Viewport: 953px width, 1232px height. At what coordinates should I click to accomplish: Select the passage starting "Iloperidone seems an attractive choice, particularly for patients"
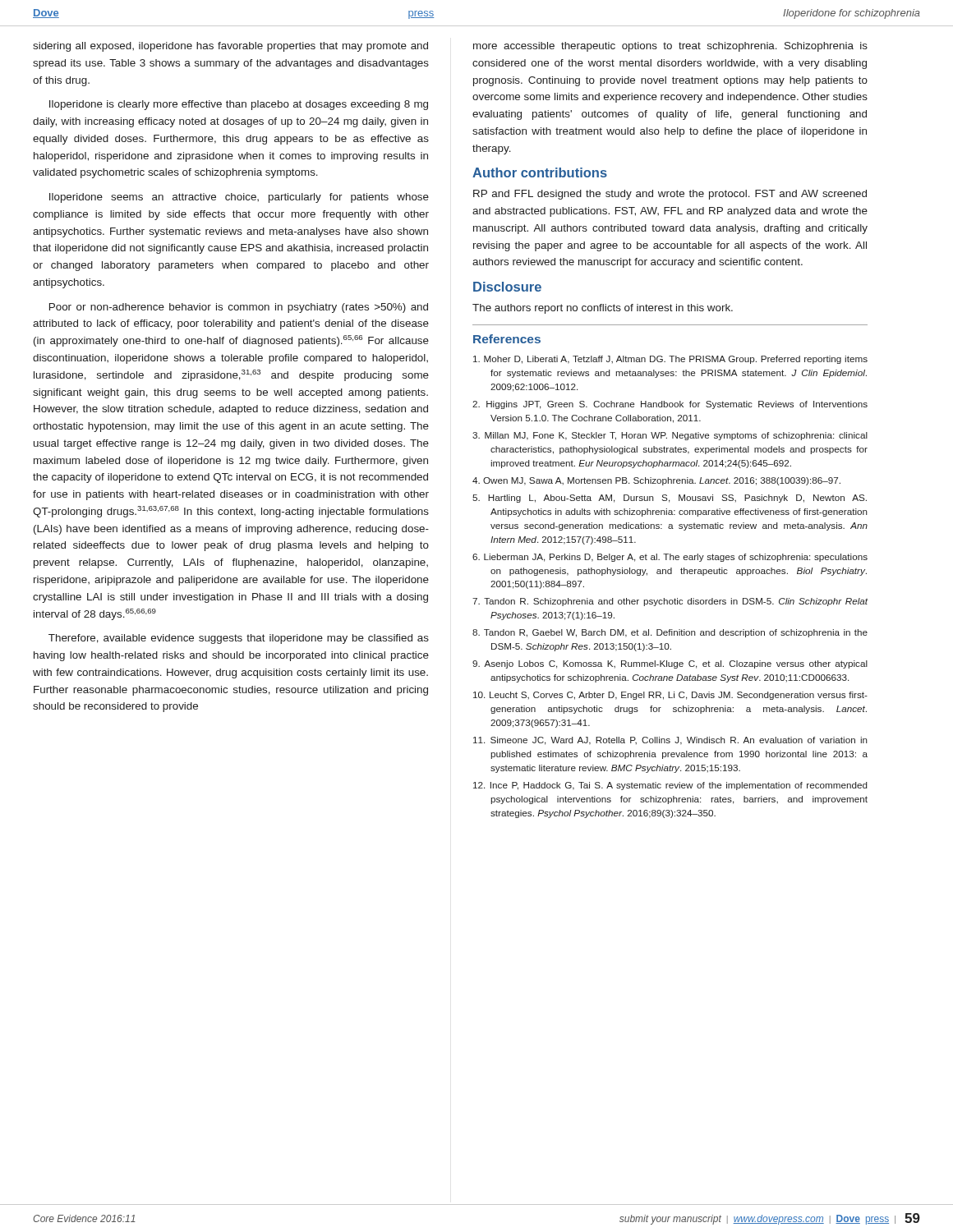[x=231, y=240]
